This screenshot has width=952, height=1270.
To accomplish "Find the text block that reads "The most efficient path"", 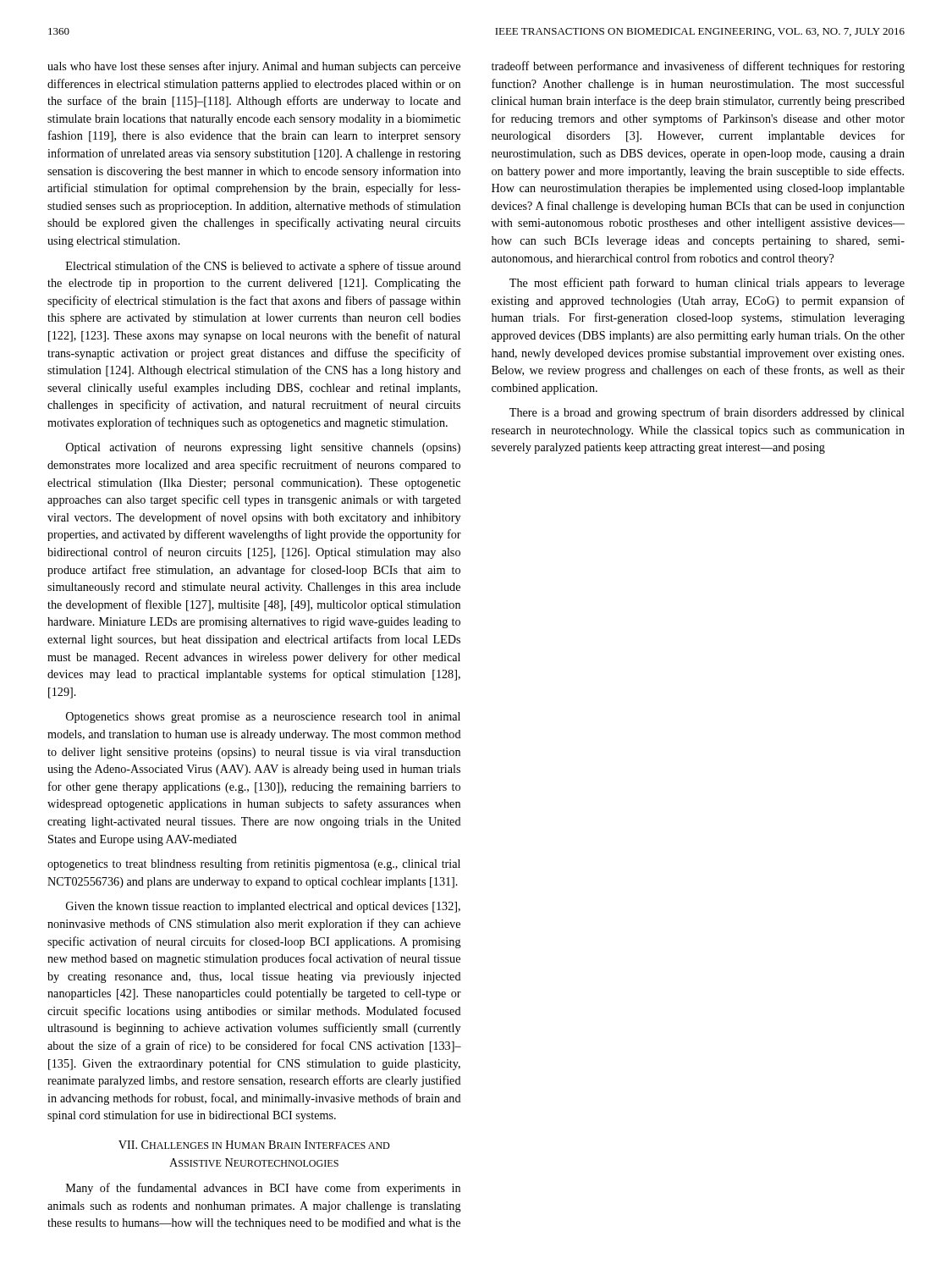I will click(698, 335).
